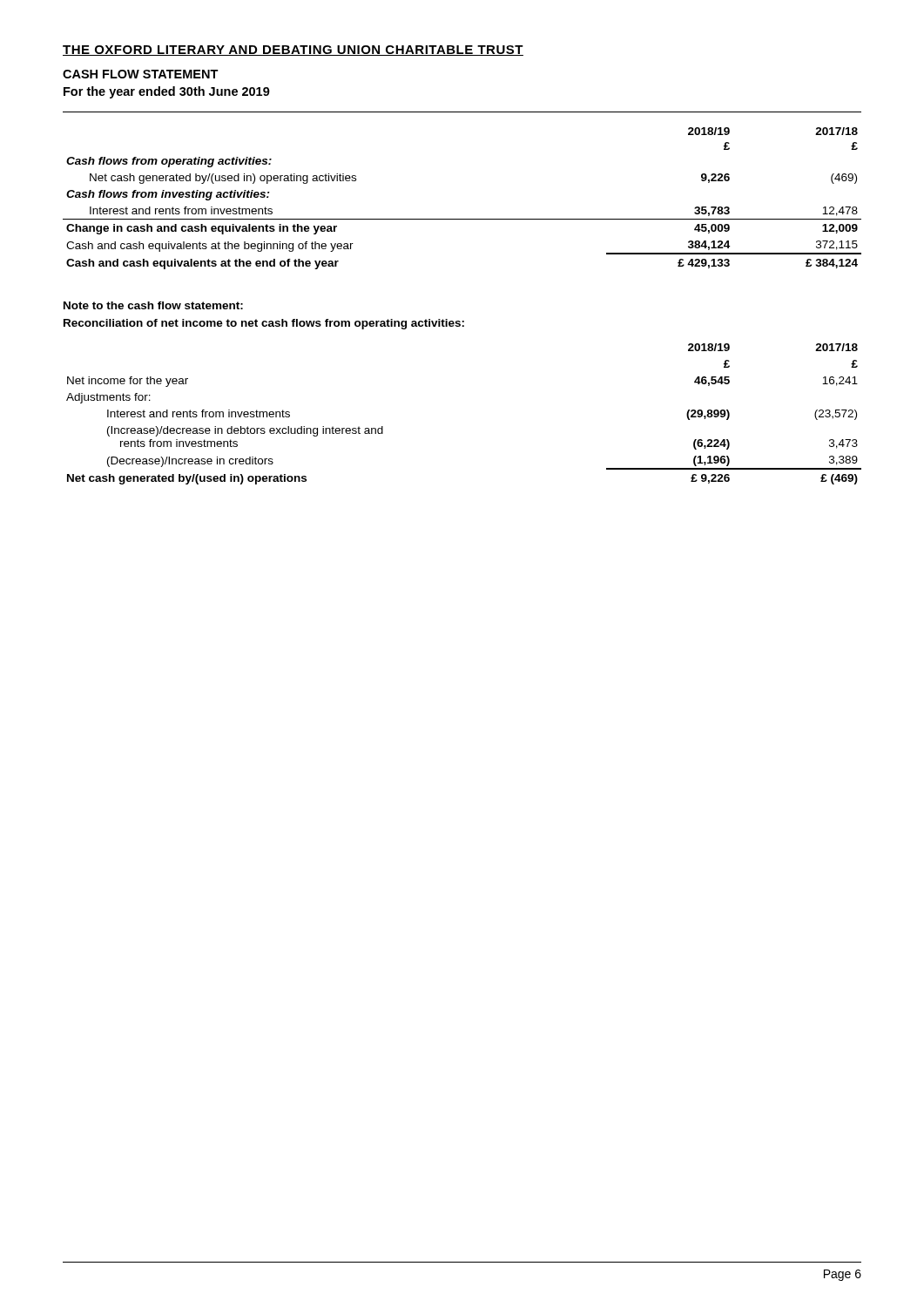This screenshot has height=1307, width=924.
Task: Locate the section header that opens with "Note to the cash flow statement:Reconciliation"
Action: (x=462, y=314)
